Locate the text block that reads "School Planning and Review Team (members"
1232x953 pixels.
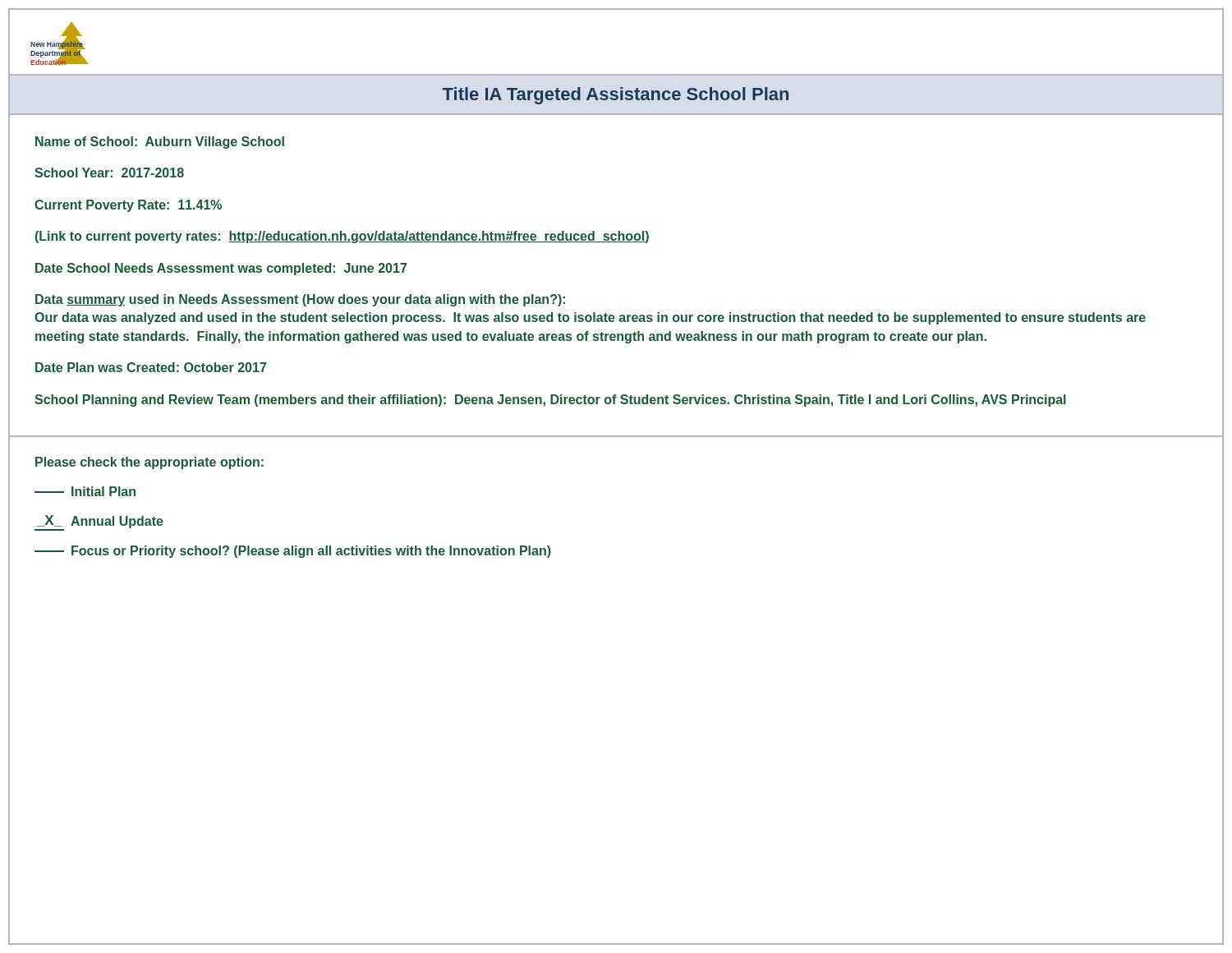[551, 399]
